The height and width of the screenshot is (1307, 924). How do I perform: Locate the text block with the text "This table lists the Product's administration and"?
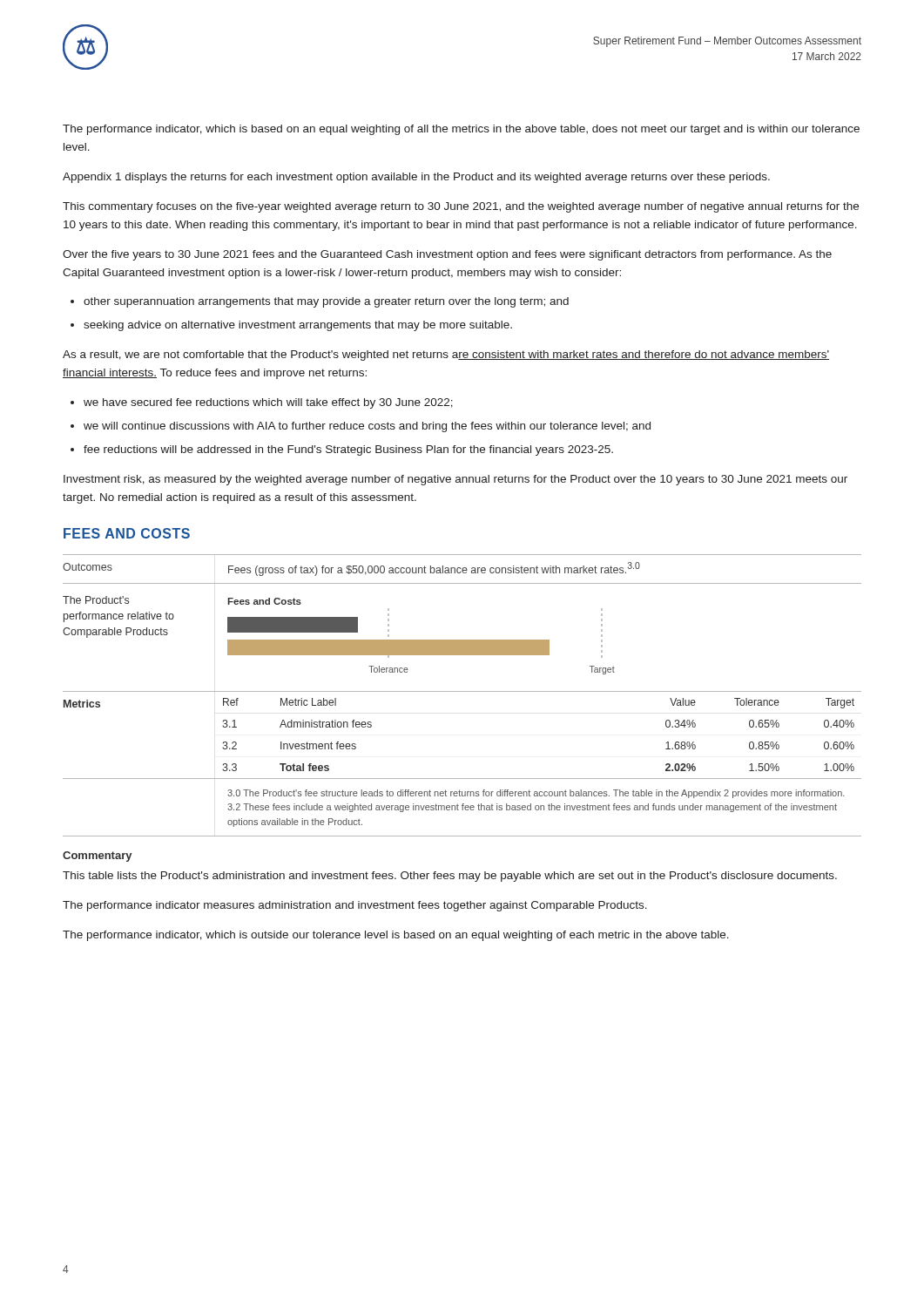pyautogui.click(x=462, y=876)
